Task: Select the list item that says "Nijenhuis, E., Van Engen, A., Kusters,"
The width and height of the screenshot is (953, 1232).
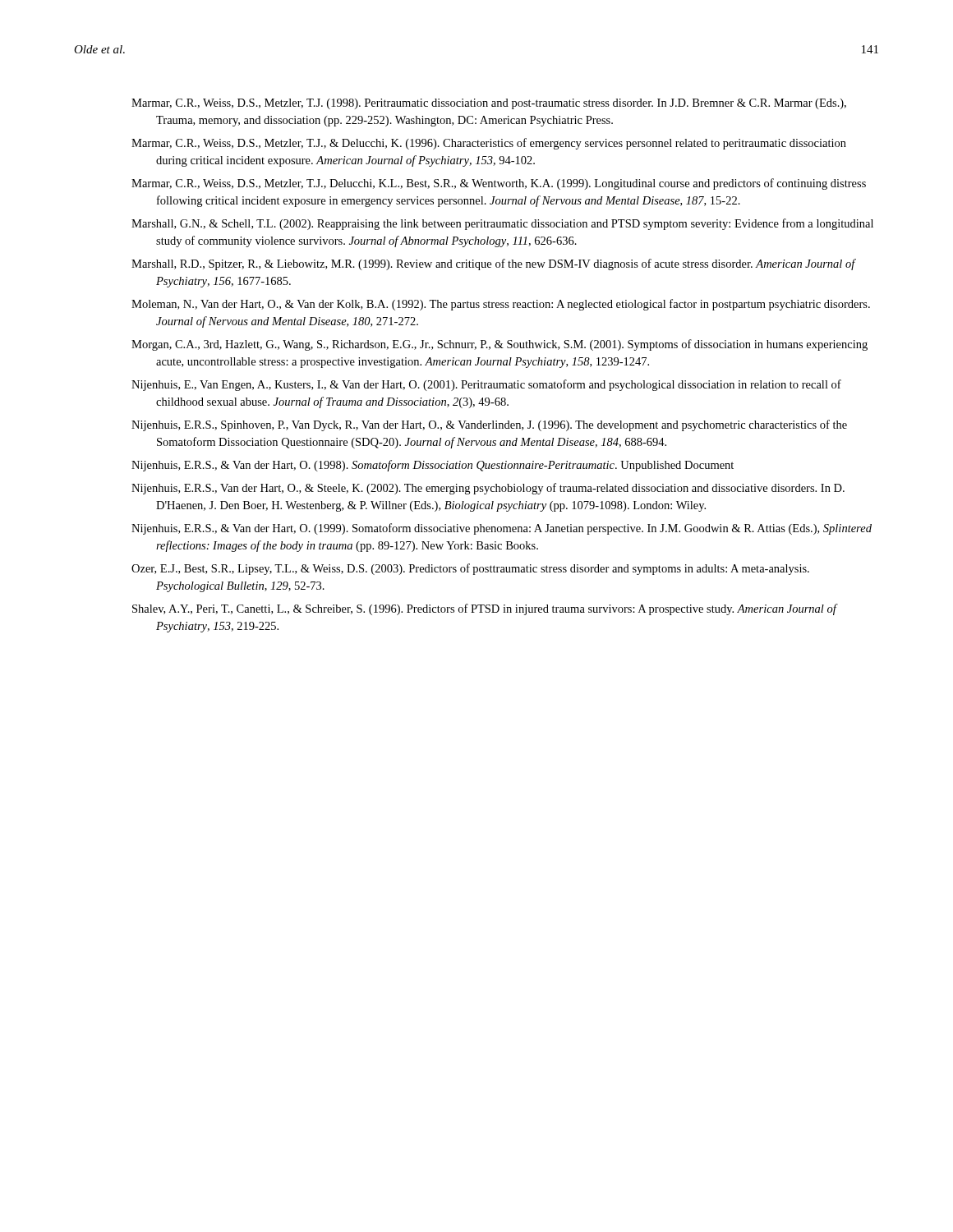Action: pyautogui.click(x=486, y=393)
